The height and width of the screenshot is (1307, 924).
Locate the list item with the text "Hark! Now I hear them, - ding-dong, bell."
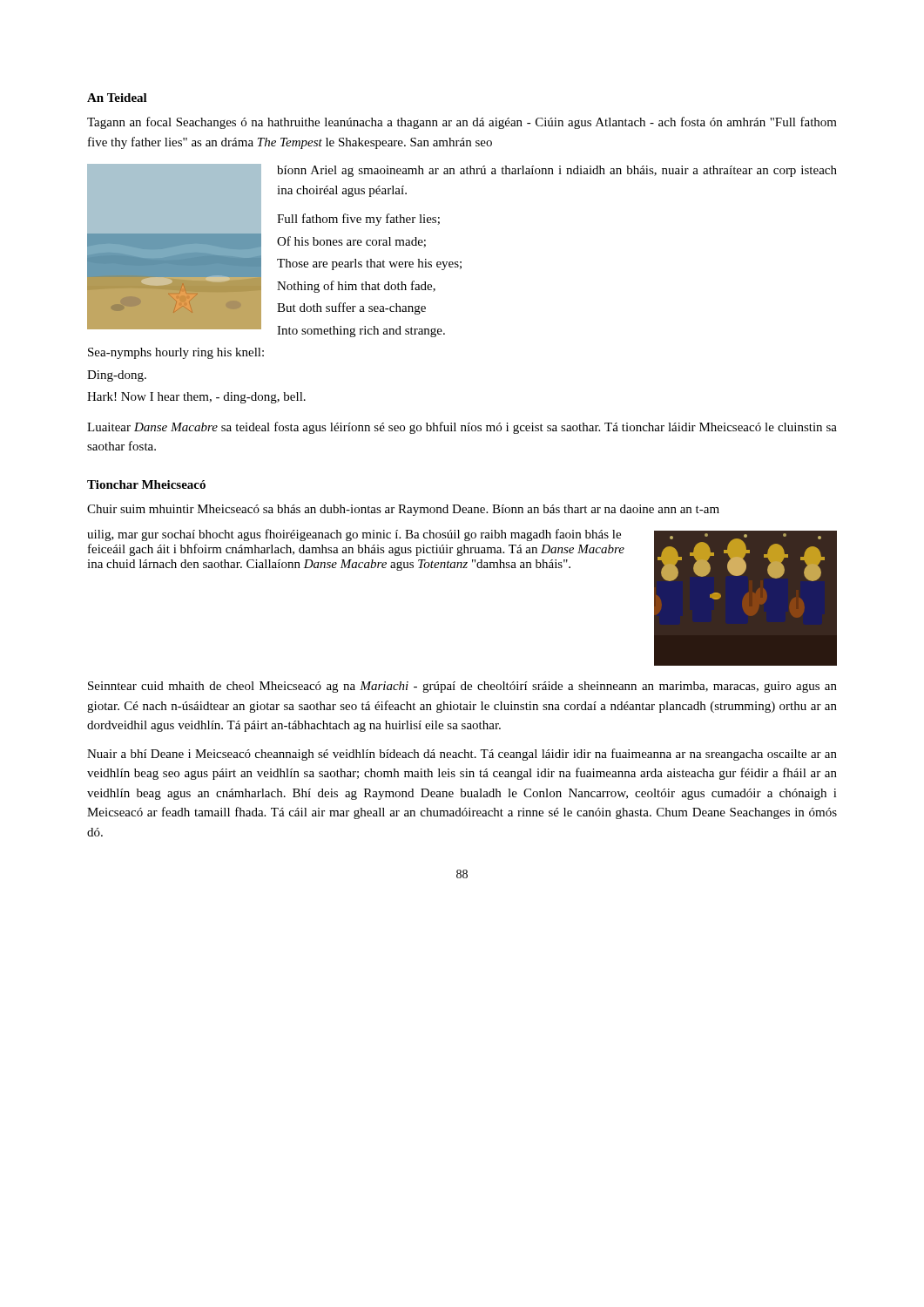tap(197, 396)
